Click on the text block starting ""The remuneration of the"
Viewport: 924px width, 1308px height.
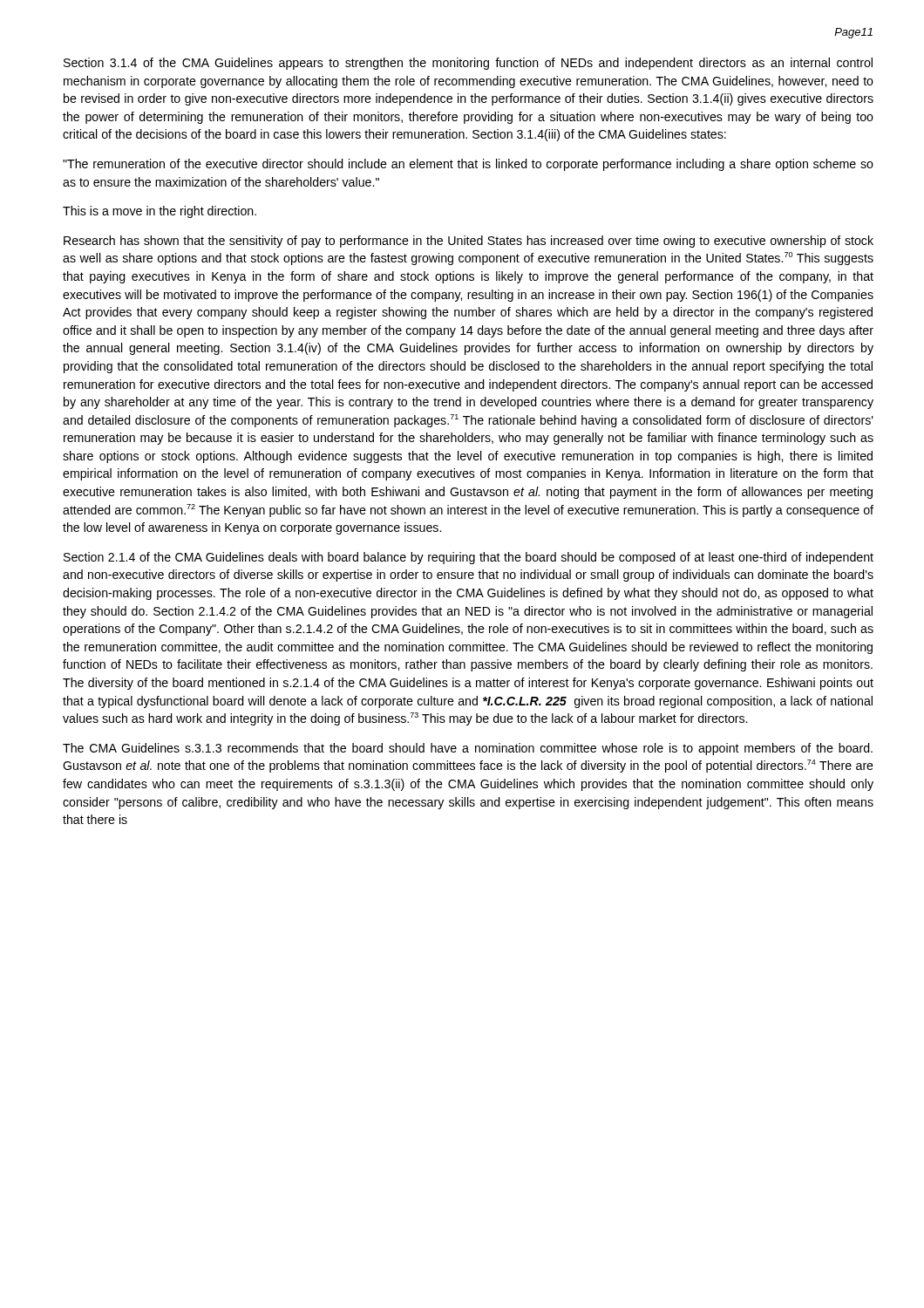pyautogui.click(x=468, y=173)
